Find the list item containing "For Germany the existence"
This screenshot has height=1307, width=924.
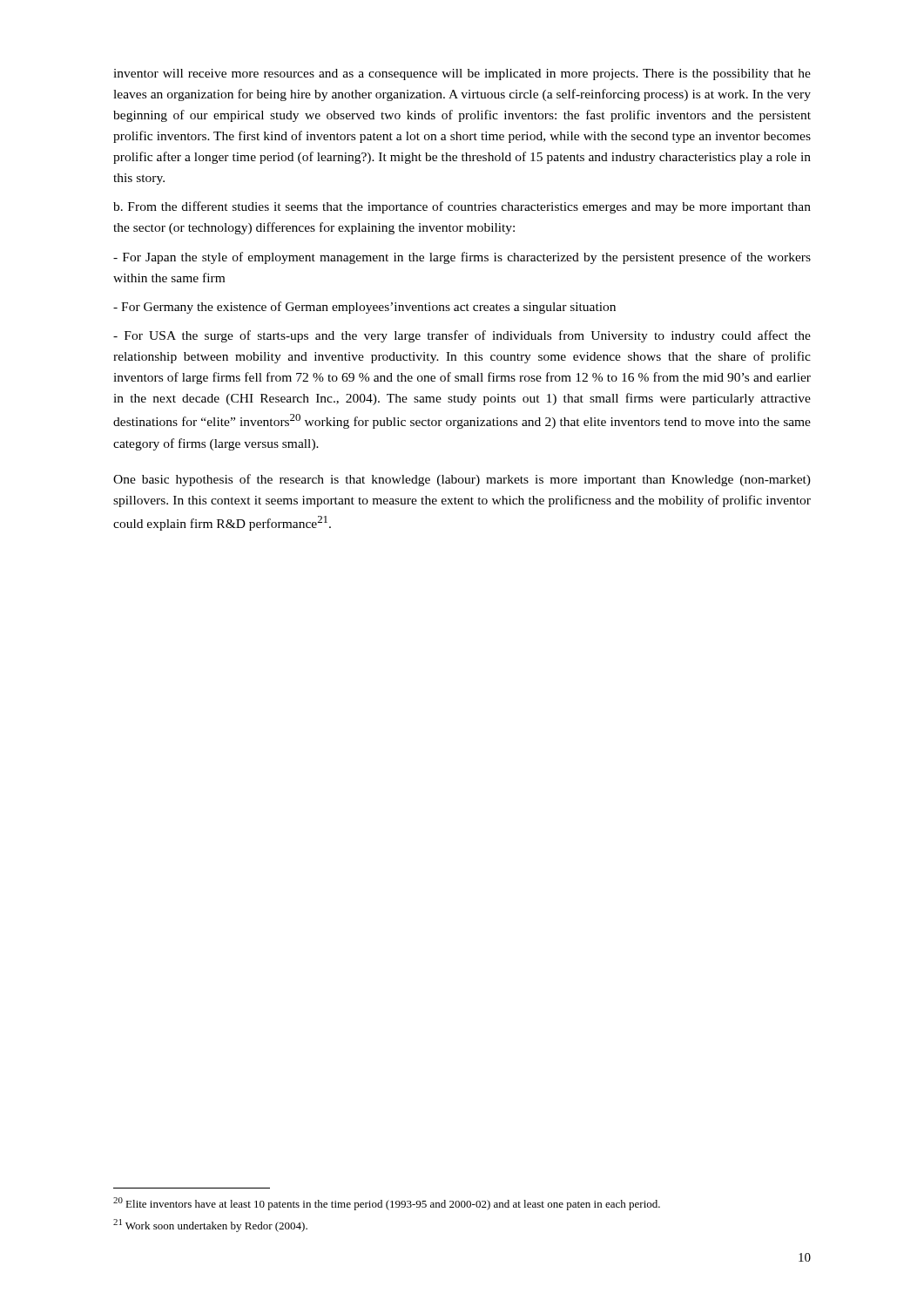coord(462,307)
